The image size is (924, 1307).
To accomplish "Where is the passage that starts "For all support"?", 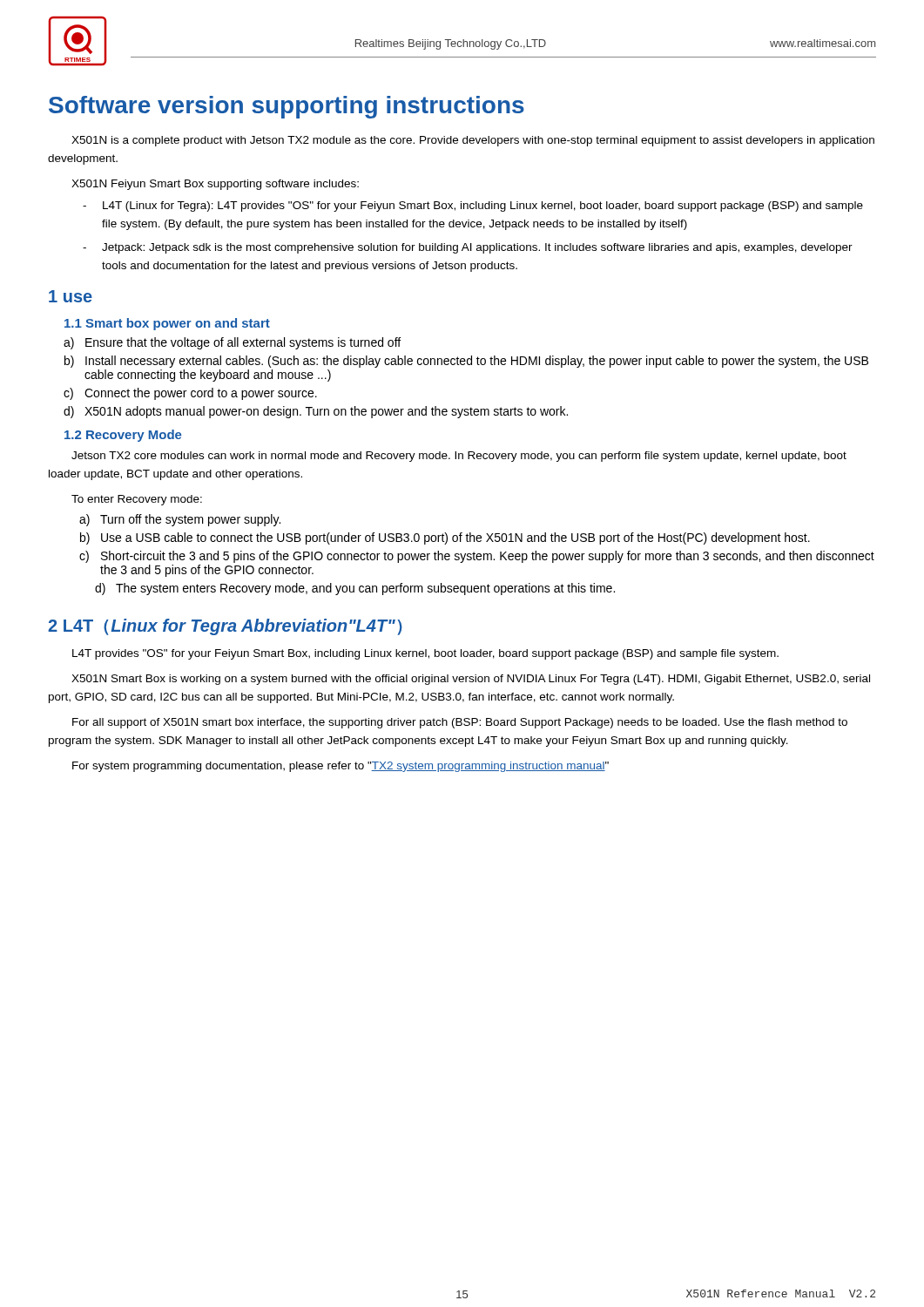I will 462,732.
